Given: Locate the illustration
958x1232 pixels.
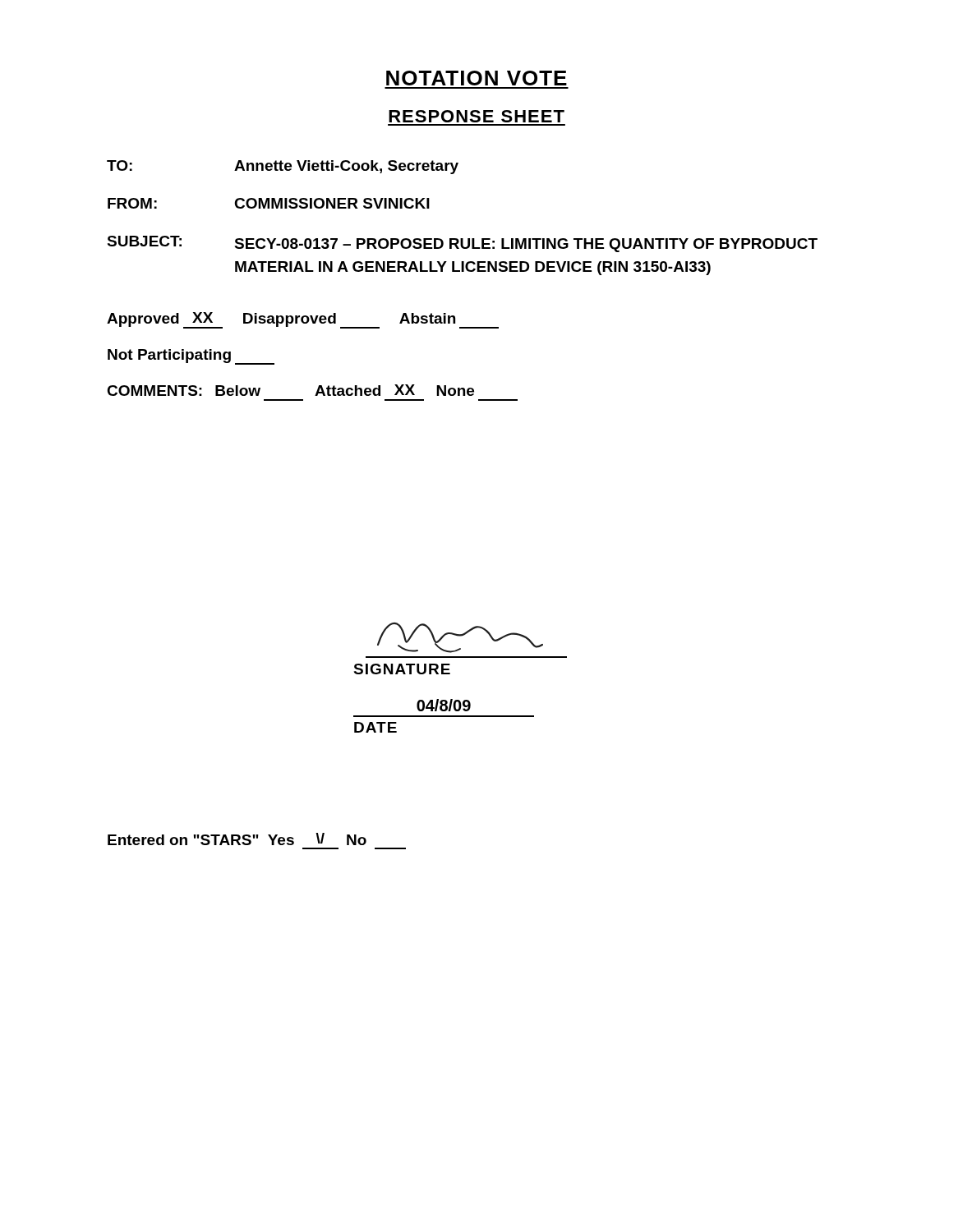Looking at the screenshot, I should 550,639.
